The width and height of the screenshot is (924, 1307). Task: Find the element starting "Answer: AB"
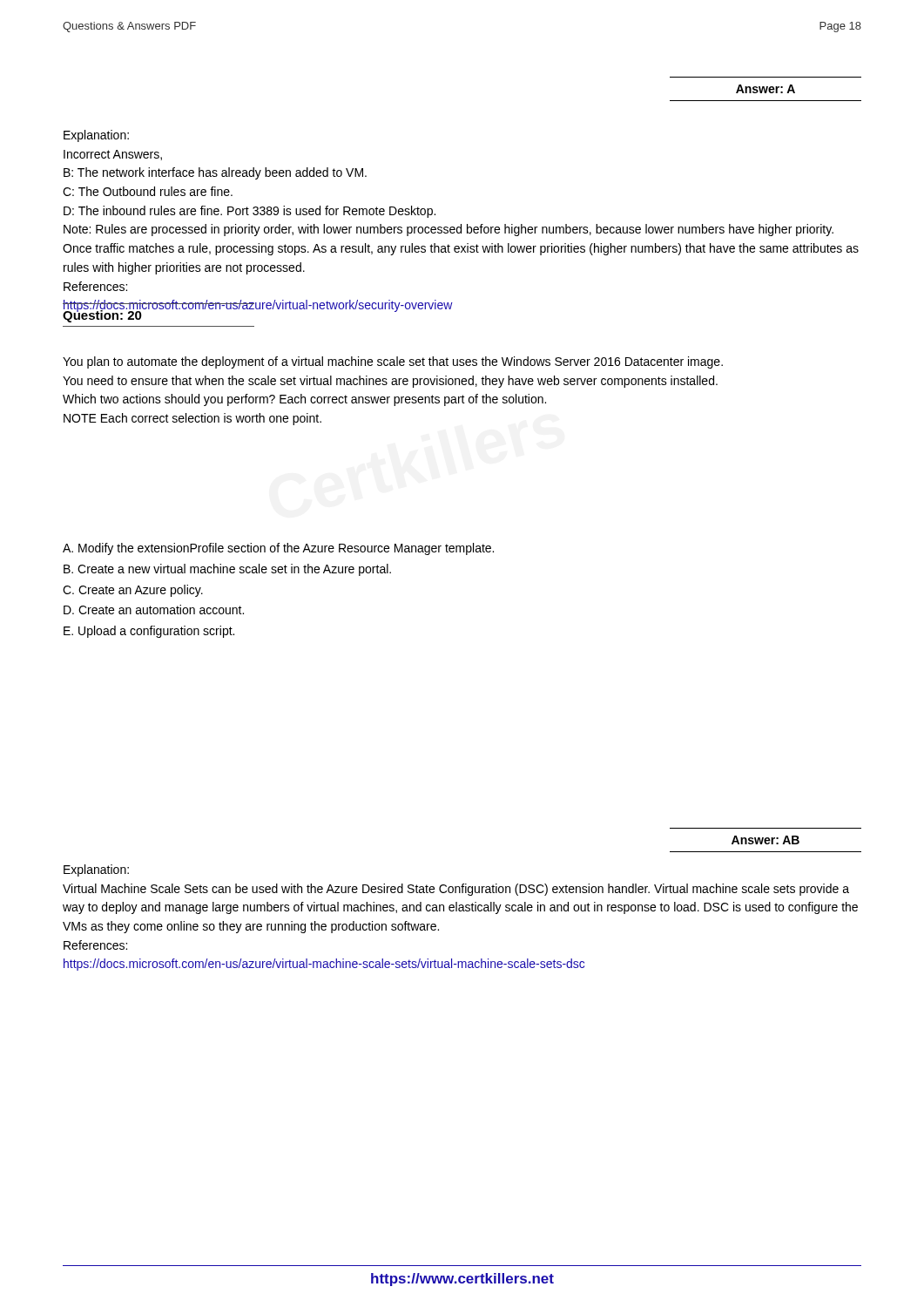click(765, 840)
